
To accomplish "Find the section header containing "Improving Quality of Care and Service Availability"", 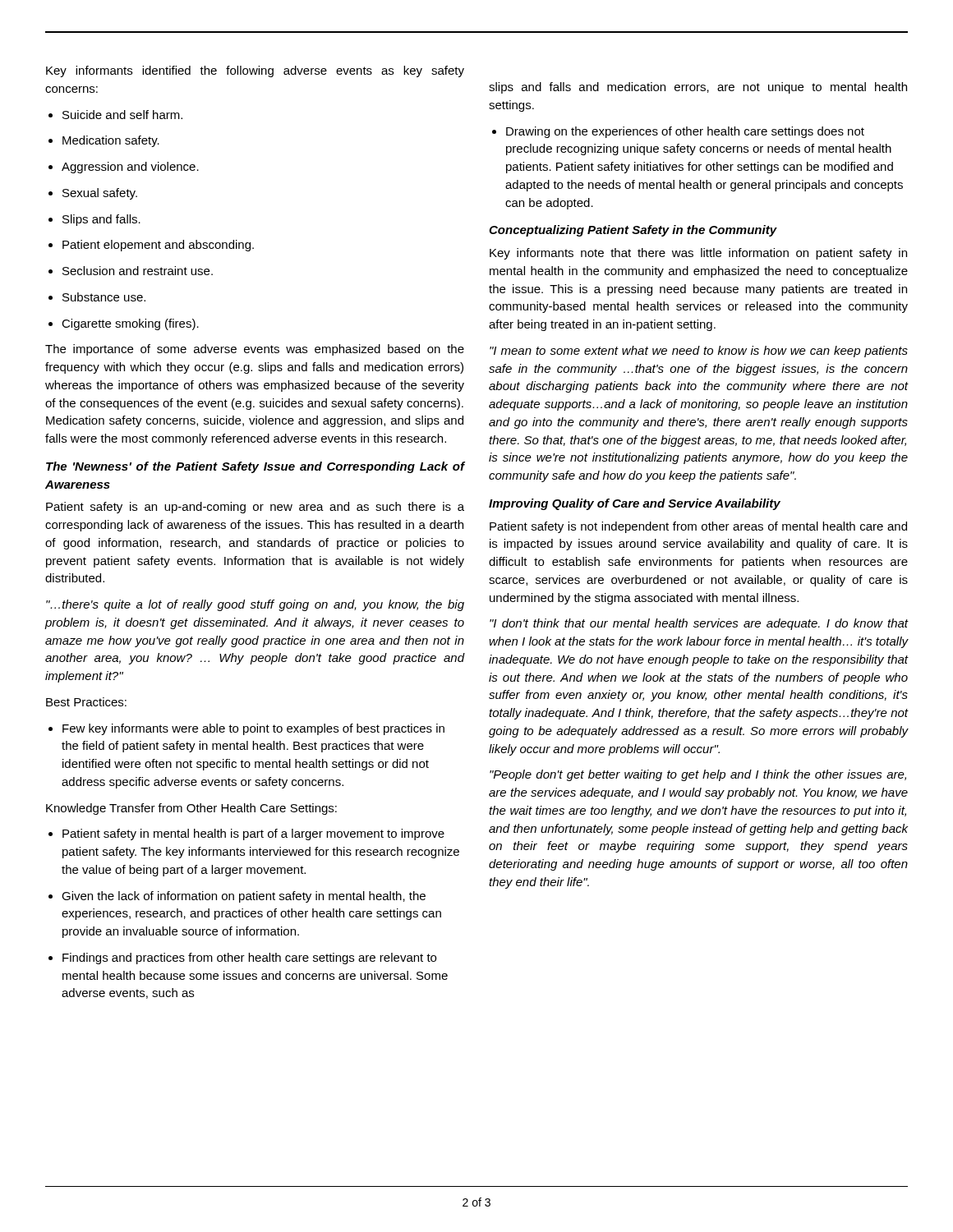I will [698, 503].
